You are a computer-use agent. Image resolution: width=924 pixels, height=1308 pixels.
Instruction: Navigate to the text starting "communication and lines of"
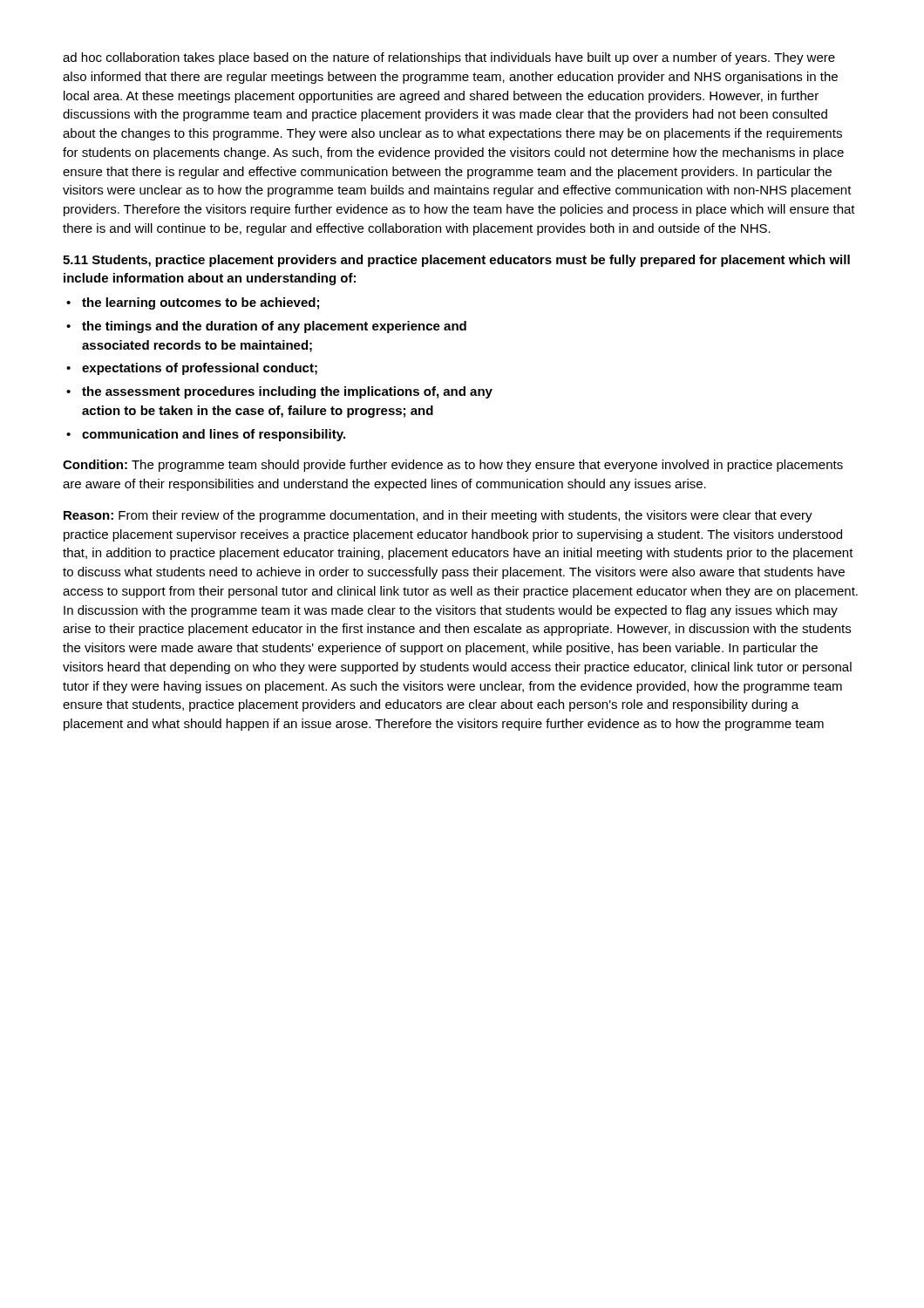pos(214,433)
